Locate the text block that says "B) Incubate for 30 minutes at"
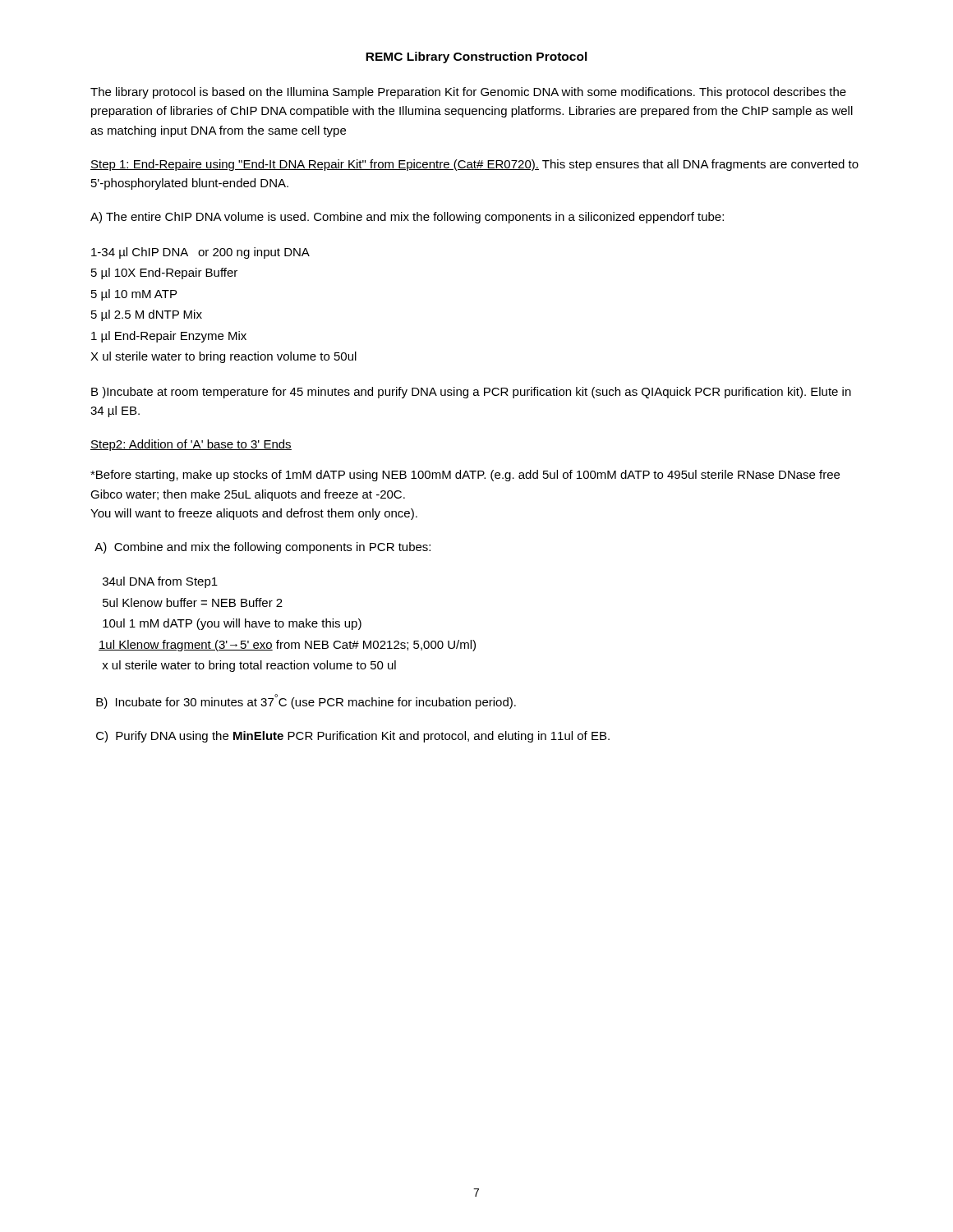The width and height of the screenshot is (953, 1232). (x=304, y=700)
